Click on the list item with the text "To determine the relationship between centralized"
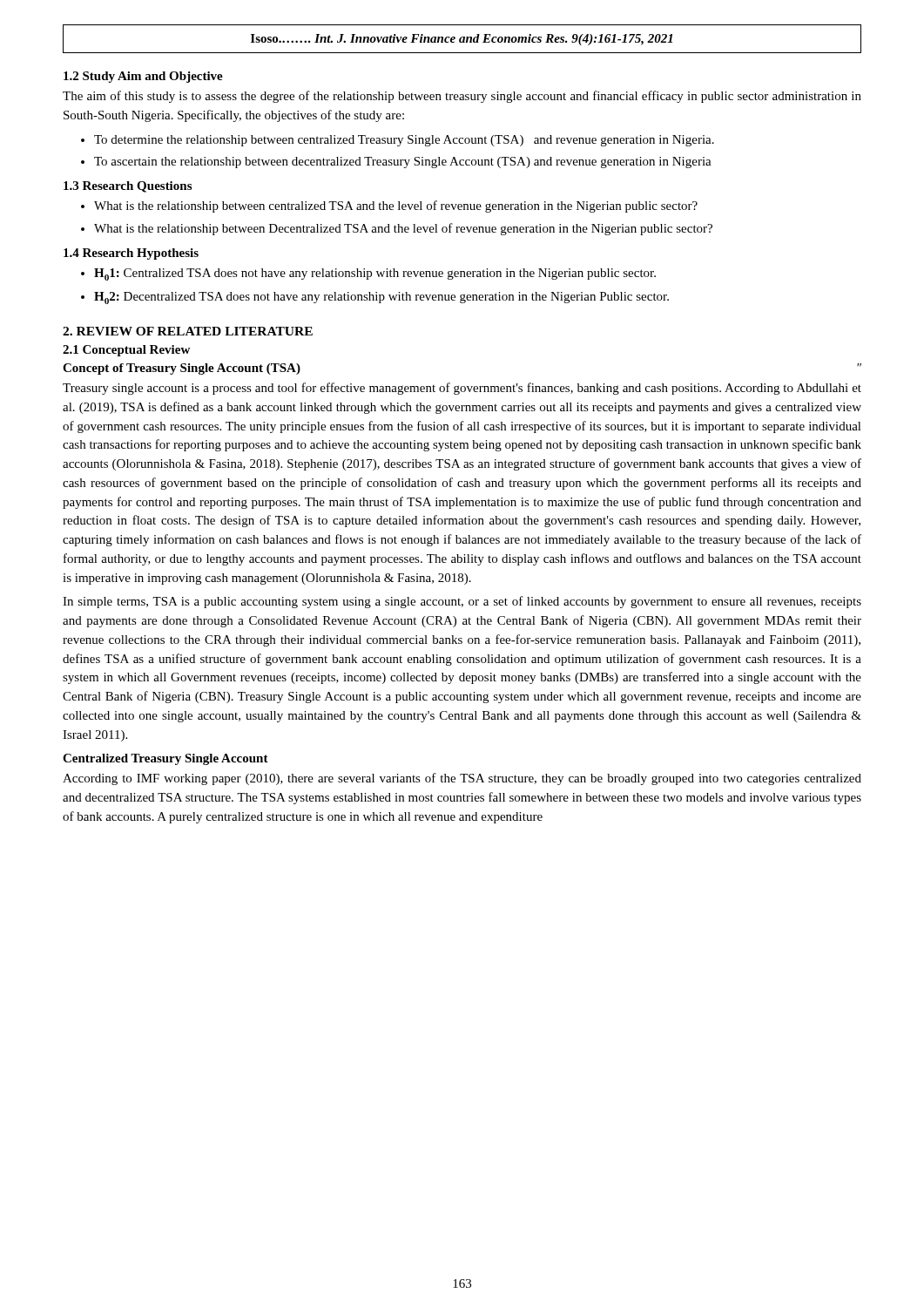 coord(462,140)
